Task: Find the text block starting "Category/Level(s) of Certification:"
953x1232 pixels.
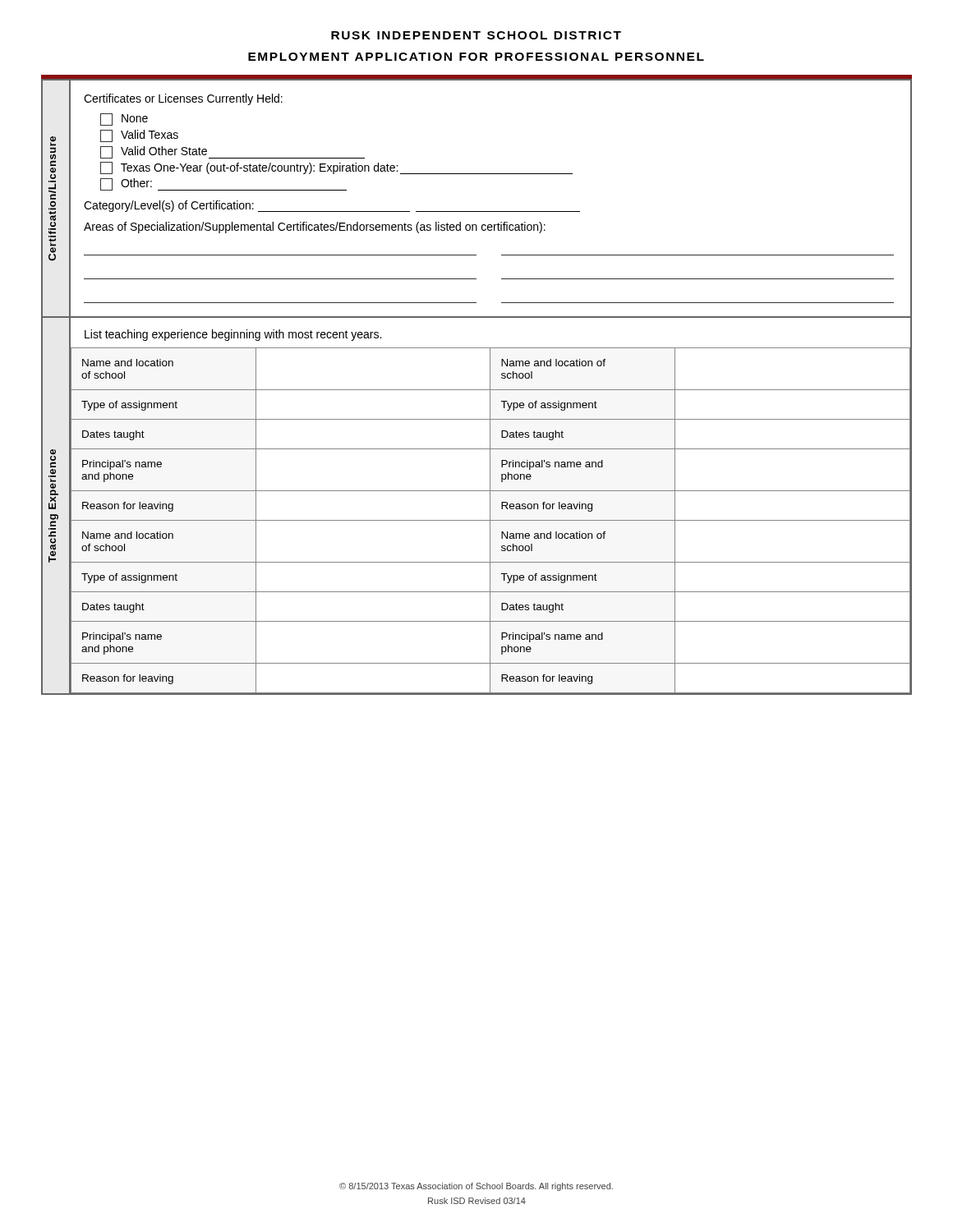Action: pyautogui.click(x=332, y=205)
